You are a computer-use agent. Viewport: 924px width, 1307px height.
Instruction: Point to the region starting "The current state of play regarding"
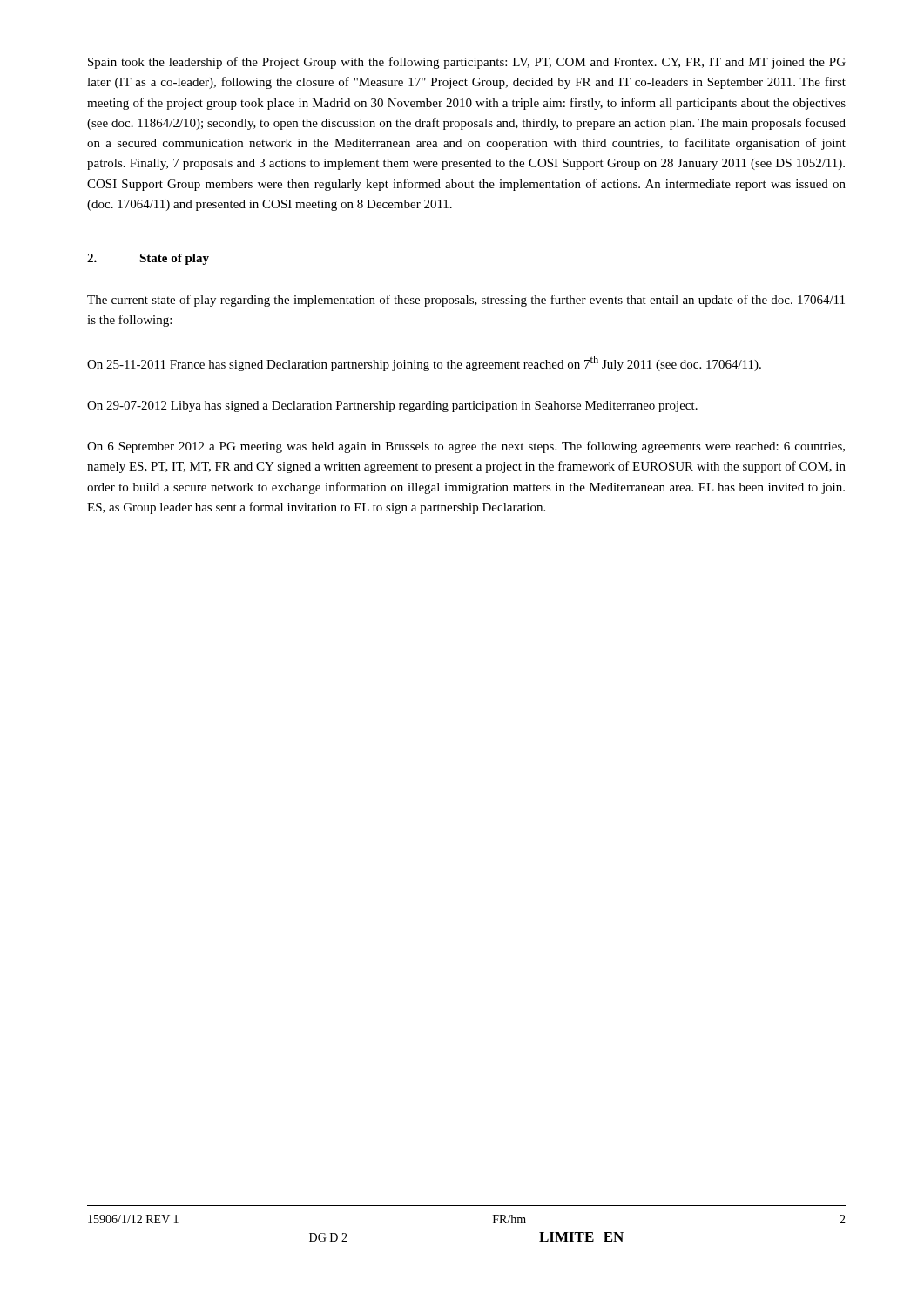466,310
